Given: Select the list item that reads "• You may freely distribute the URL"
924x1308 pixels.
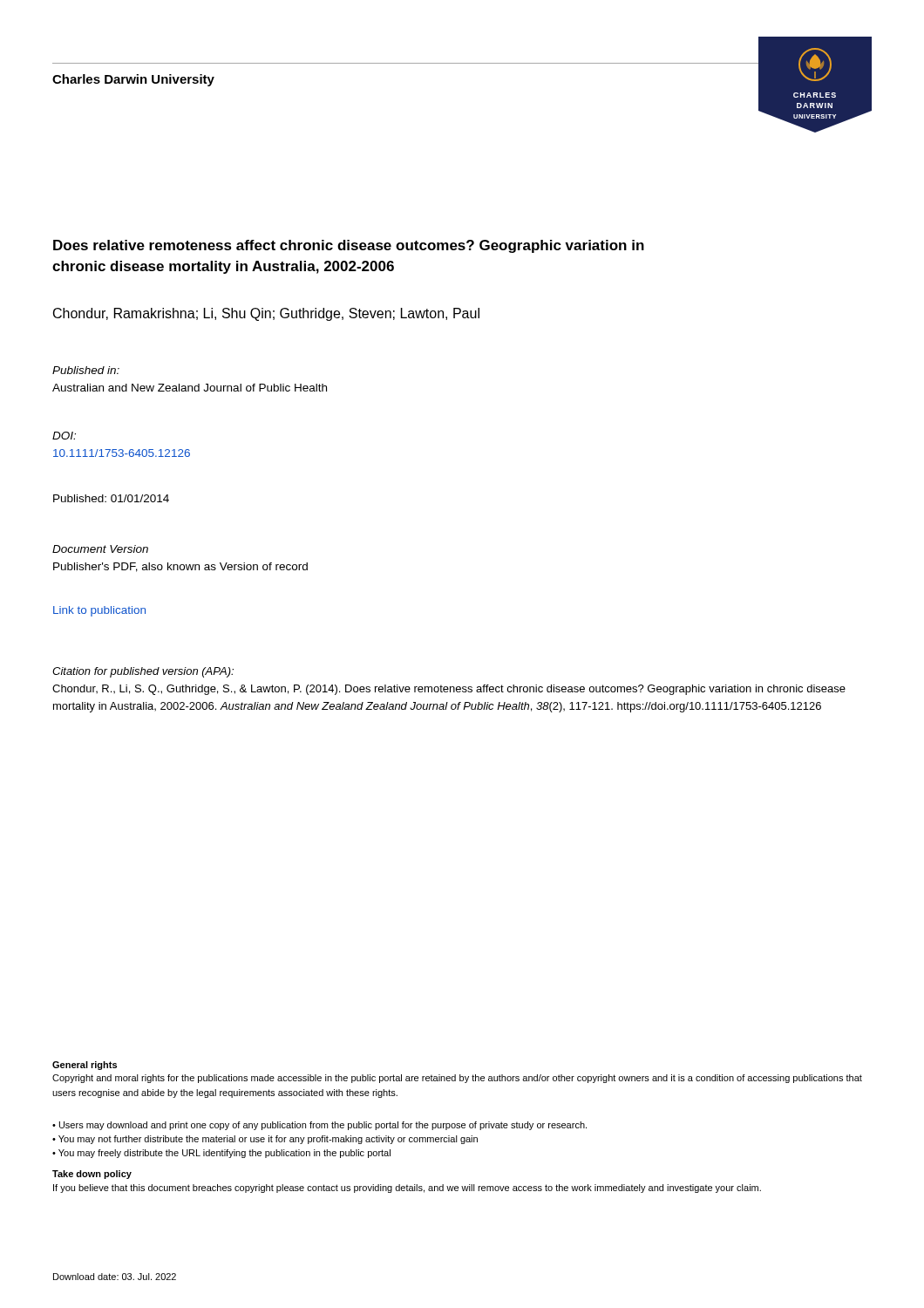Looking at the screenshot, I should pos(222,1153).
